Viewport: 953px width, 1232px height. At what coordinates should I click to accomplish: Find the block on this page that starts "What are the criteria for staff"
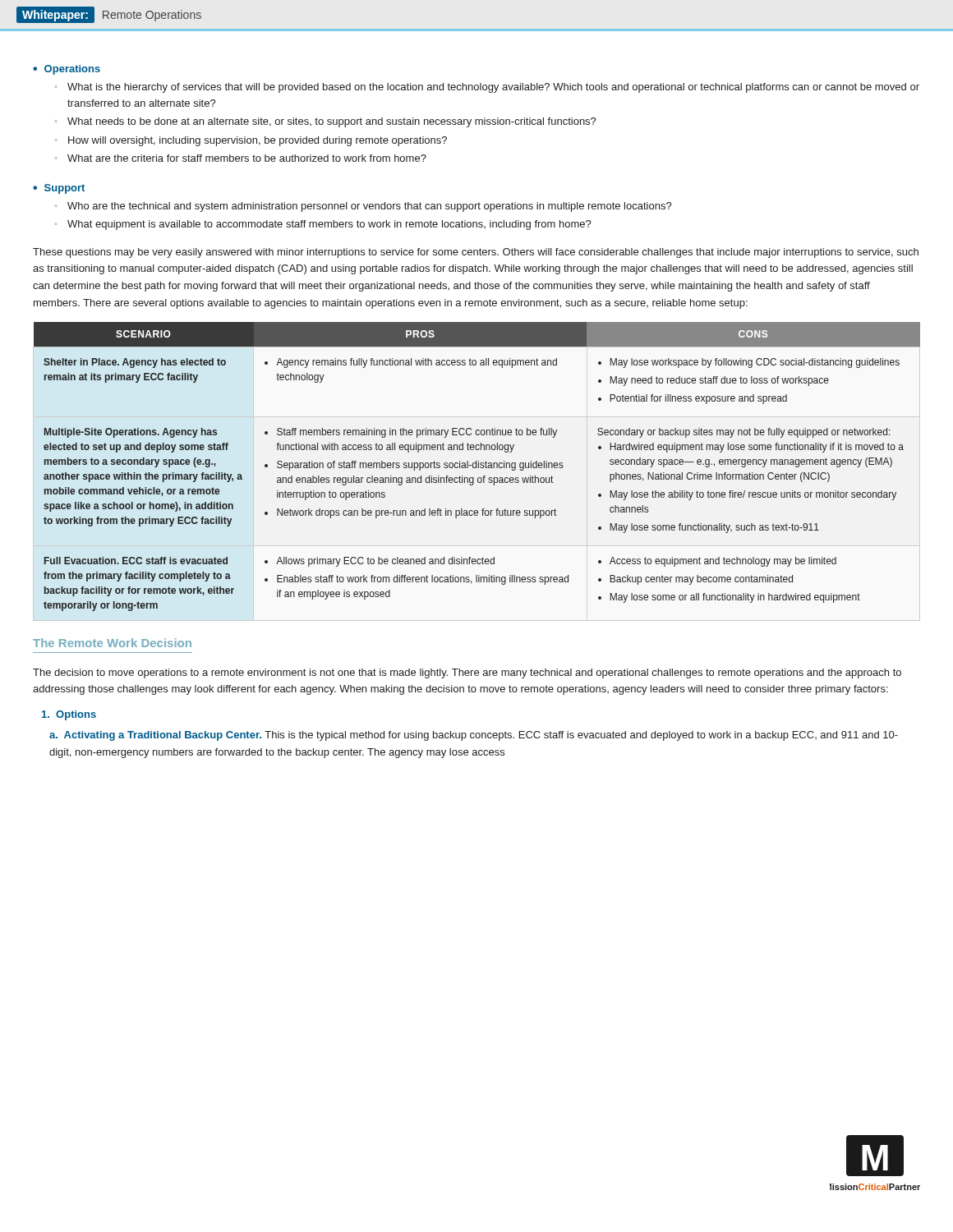point(247,158)
